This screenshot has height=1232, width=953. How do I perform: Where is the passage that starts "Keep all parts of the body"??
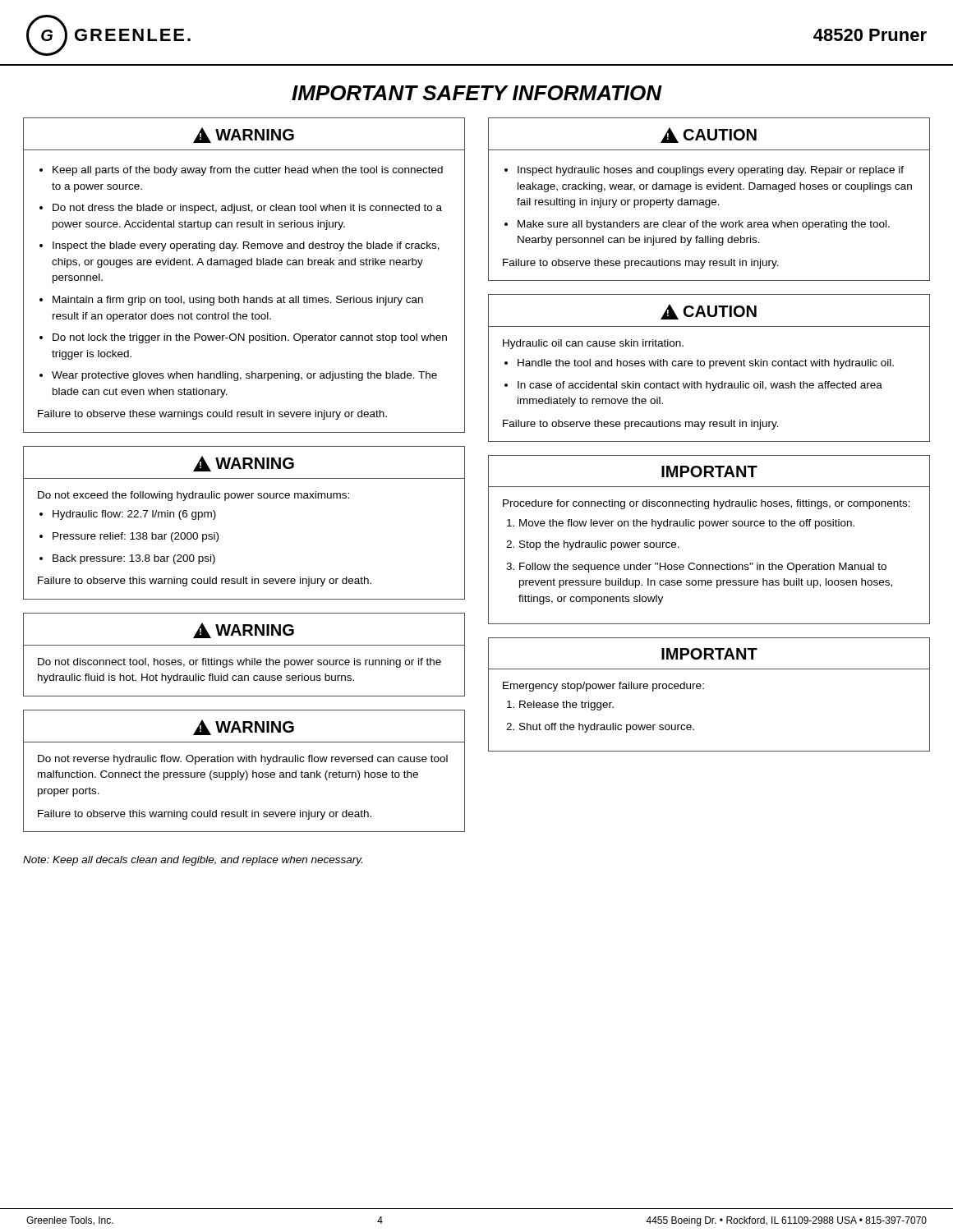click(x=247, y=178)
